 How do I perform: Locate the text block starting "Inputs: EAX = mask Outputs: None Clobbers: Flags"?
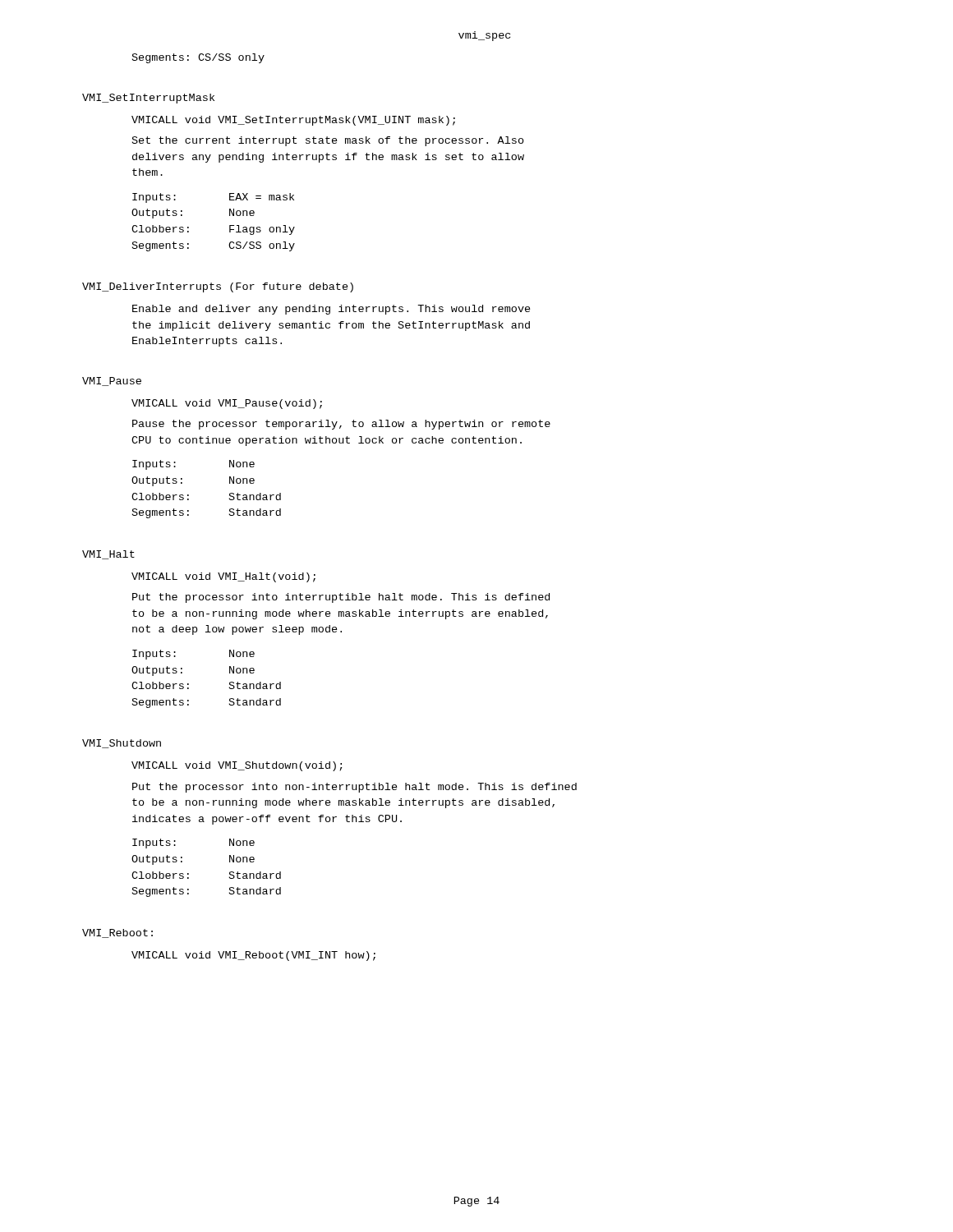coord(153,198)
